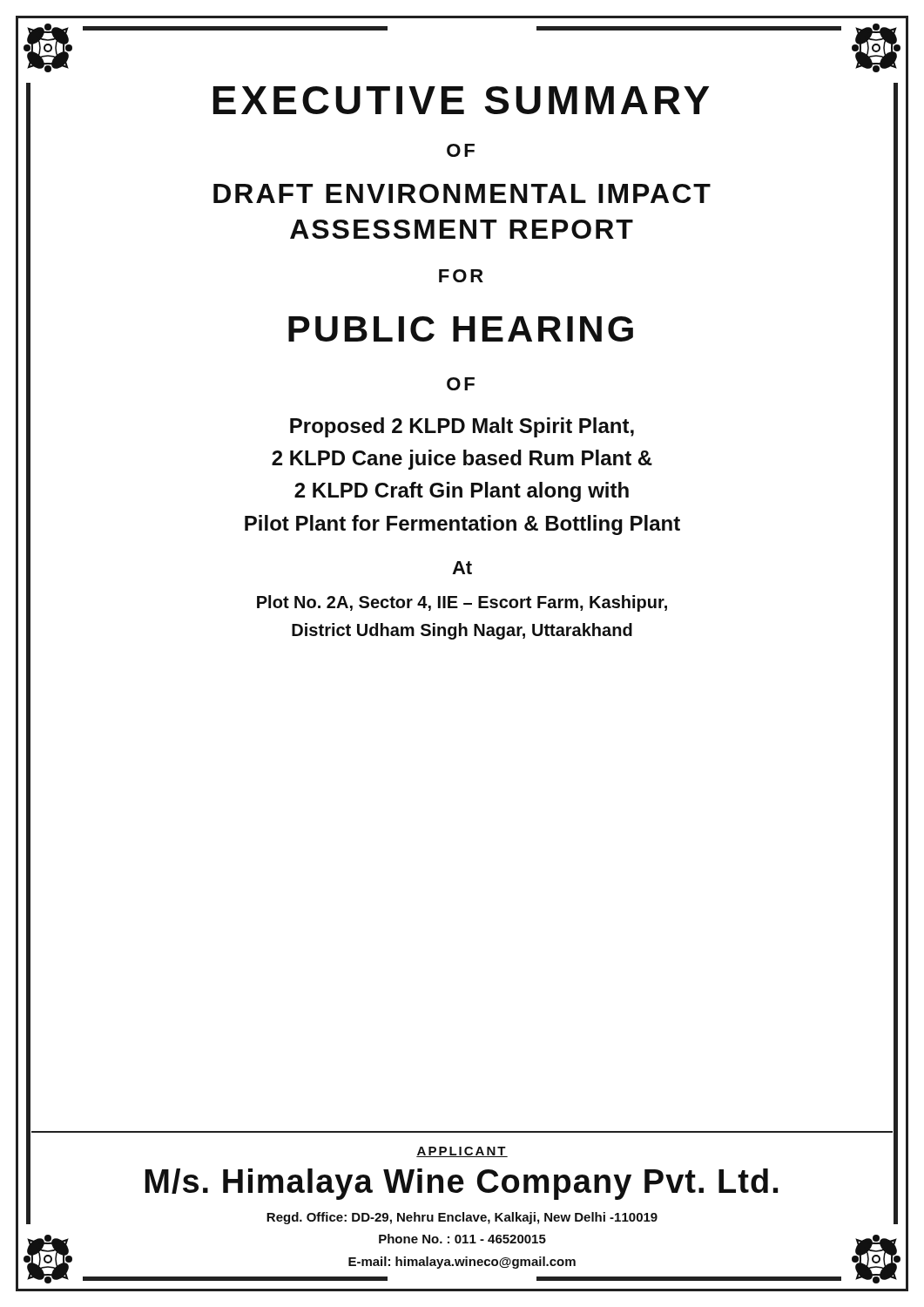Locate the region starting "Proposed 2 KLPD Malt Spirit Plant, 2 KLPD"
The height and width of the screenshot is (1307, 924).
(x=462, y=474)
